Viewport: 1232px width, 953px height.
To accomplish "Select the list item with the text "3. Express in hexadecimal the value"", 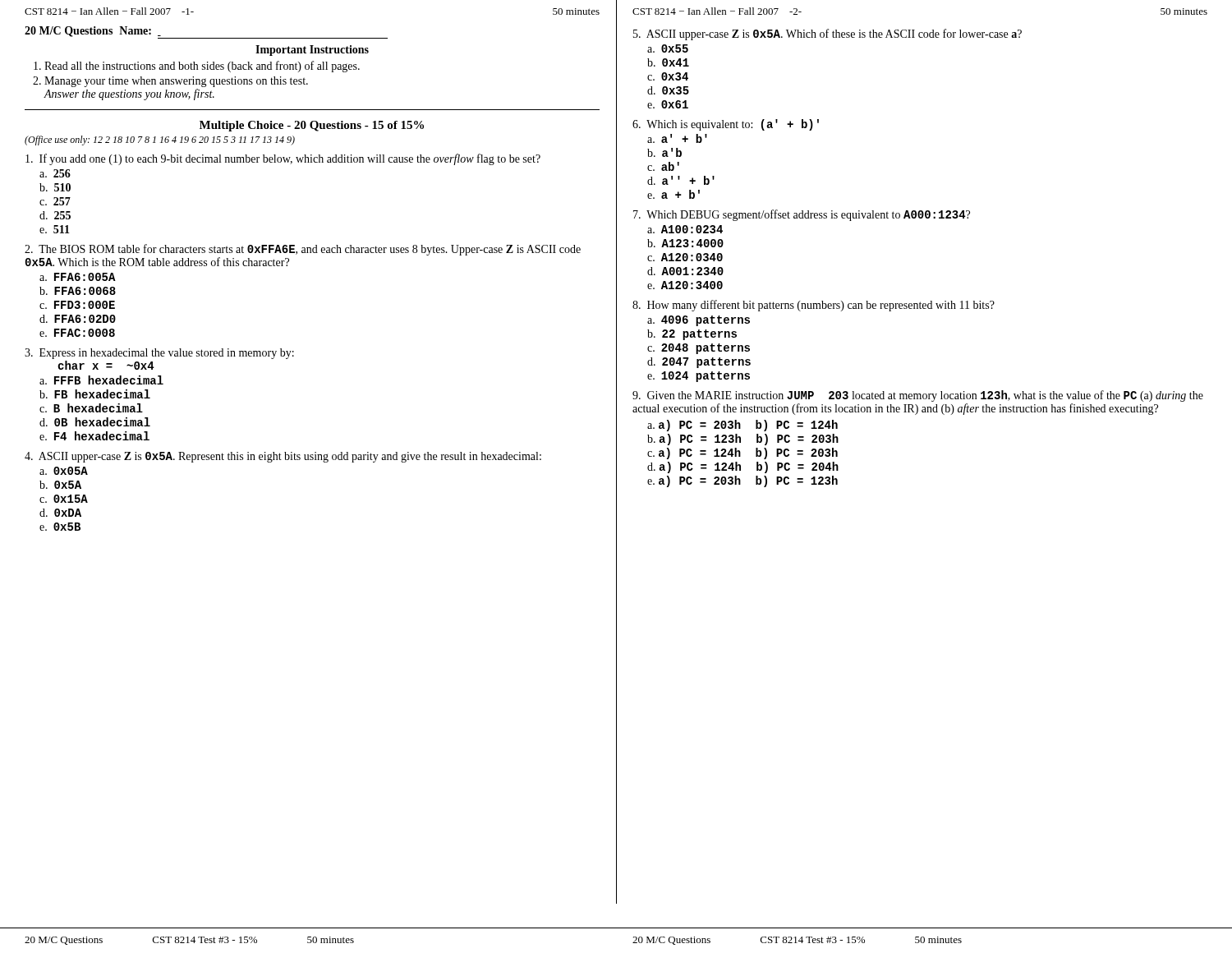I will [159, 354].
